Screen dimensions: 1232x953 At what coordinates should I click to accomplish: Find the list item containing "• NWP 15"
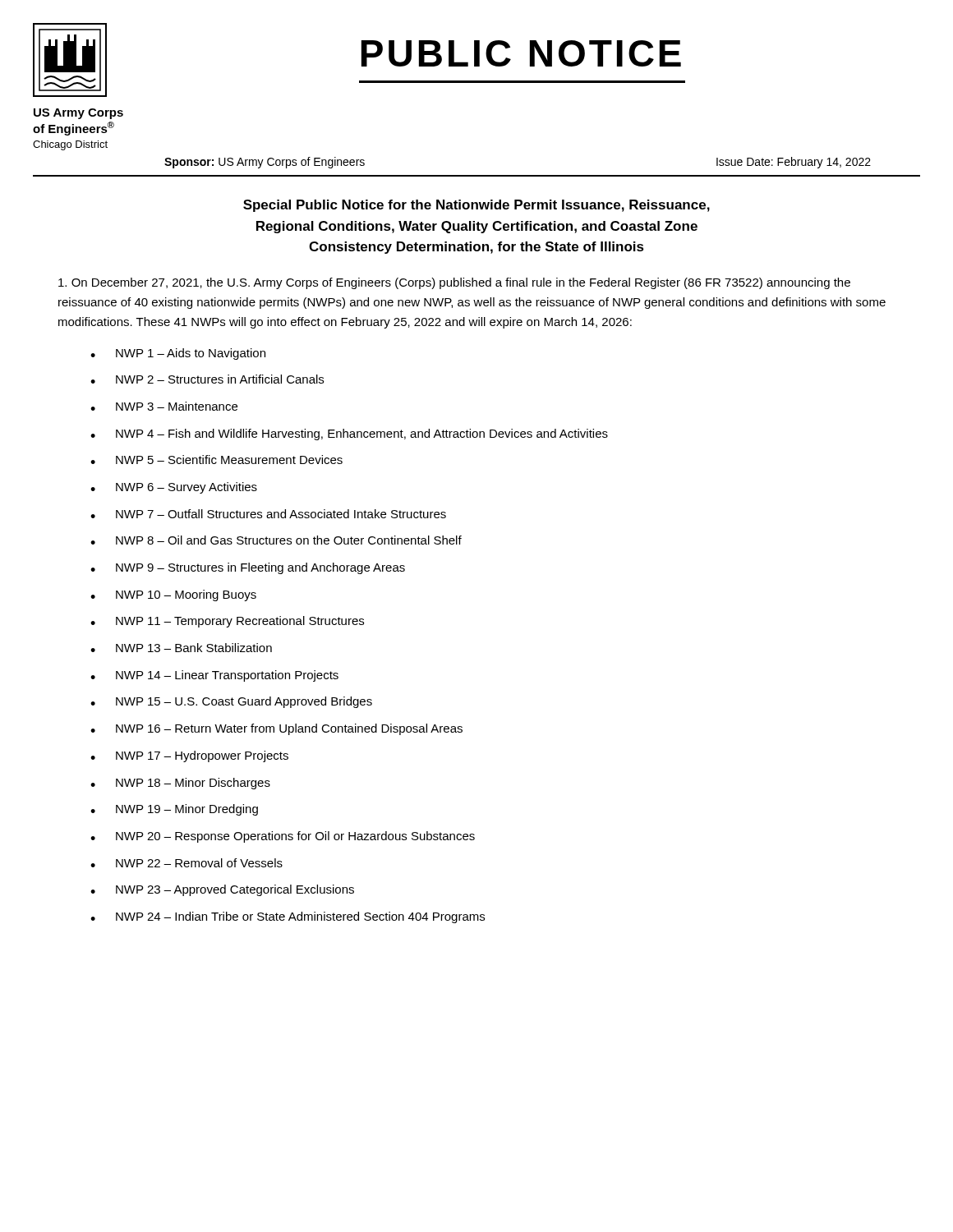(x=231, y=702)
